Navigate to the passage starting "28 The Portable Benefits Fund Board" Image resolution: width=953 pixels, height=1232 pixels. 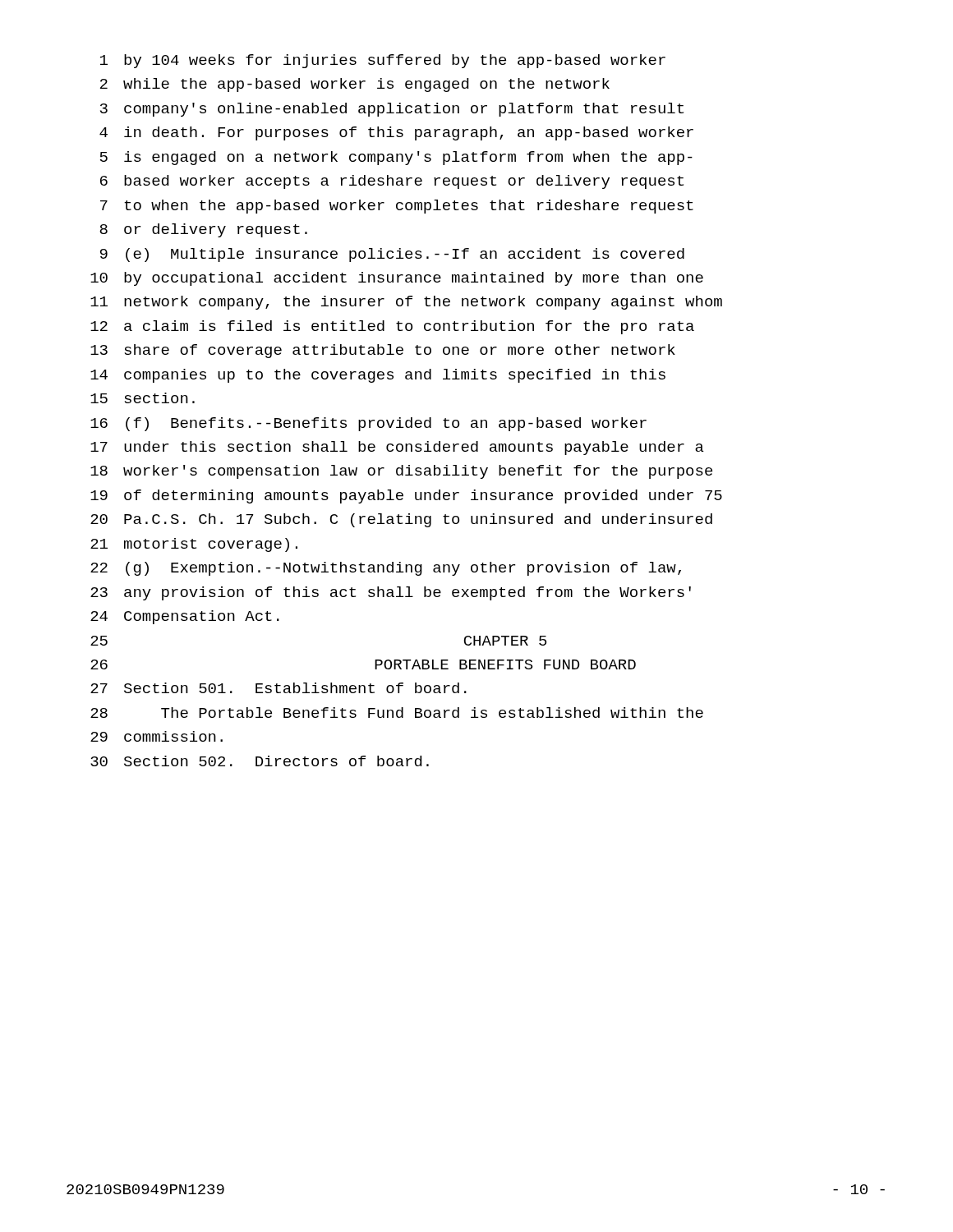pos(476,714)
